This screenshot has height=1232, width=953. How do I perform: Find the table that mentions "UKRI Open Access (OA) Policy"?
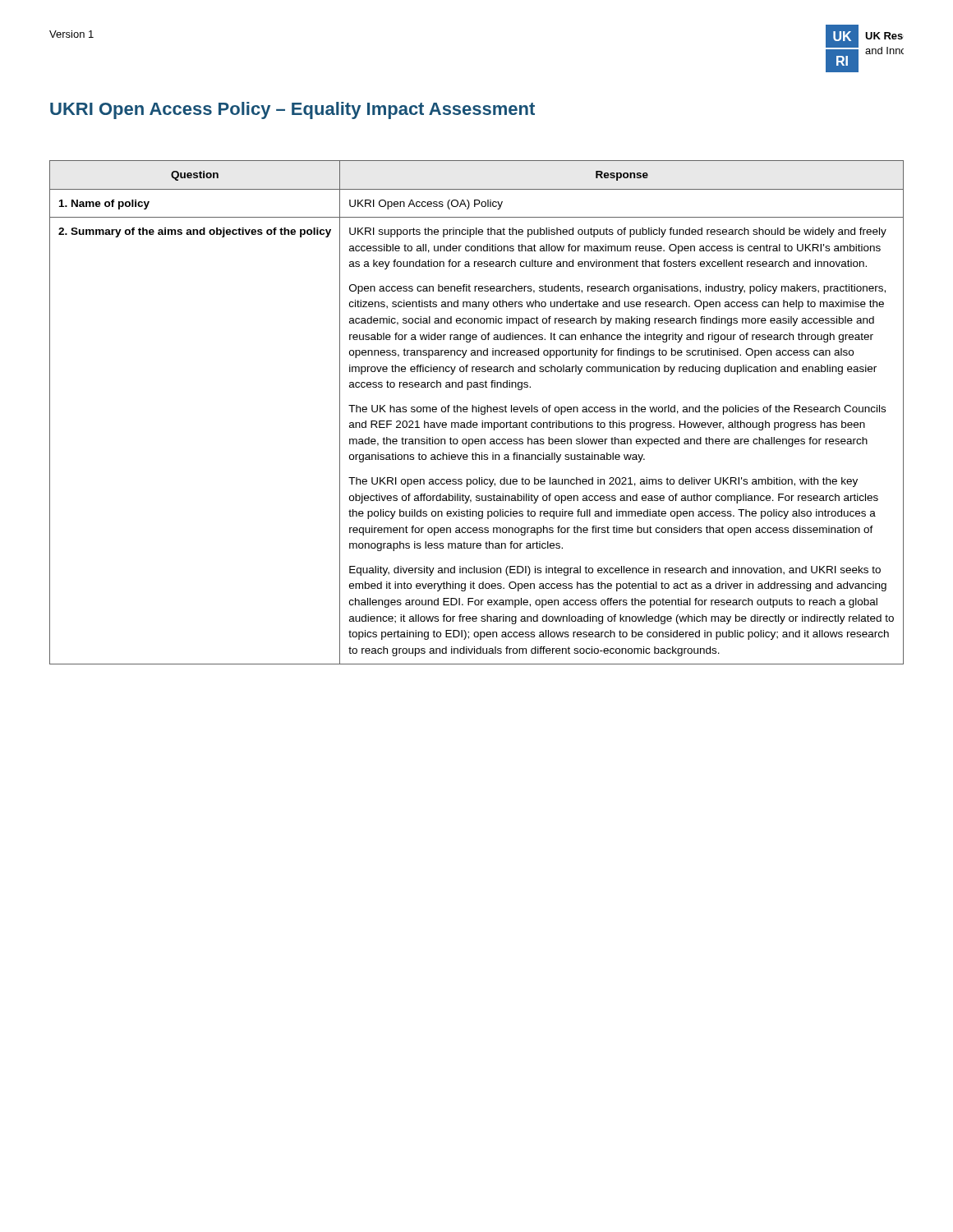(476, 412)
